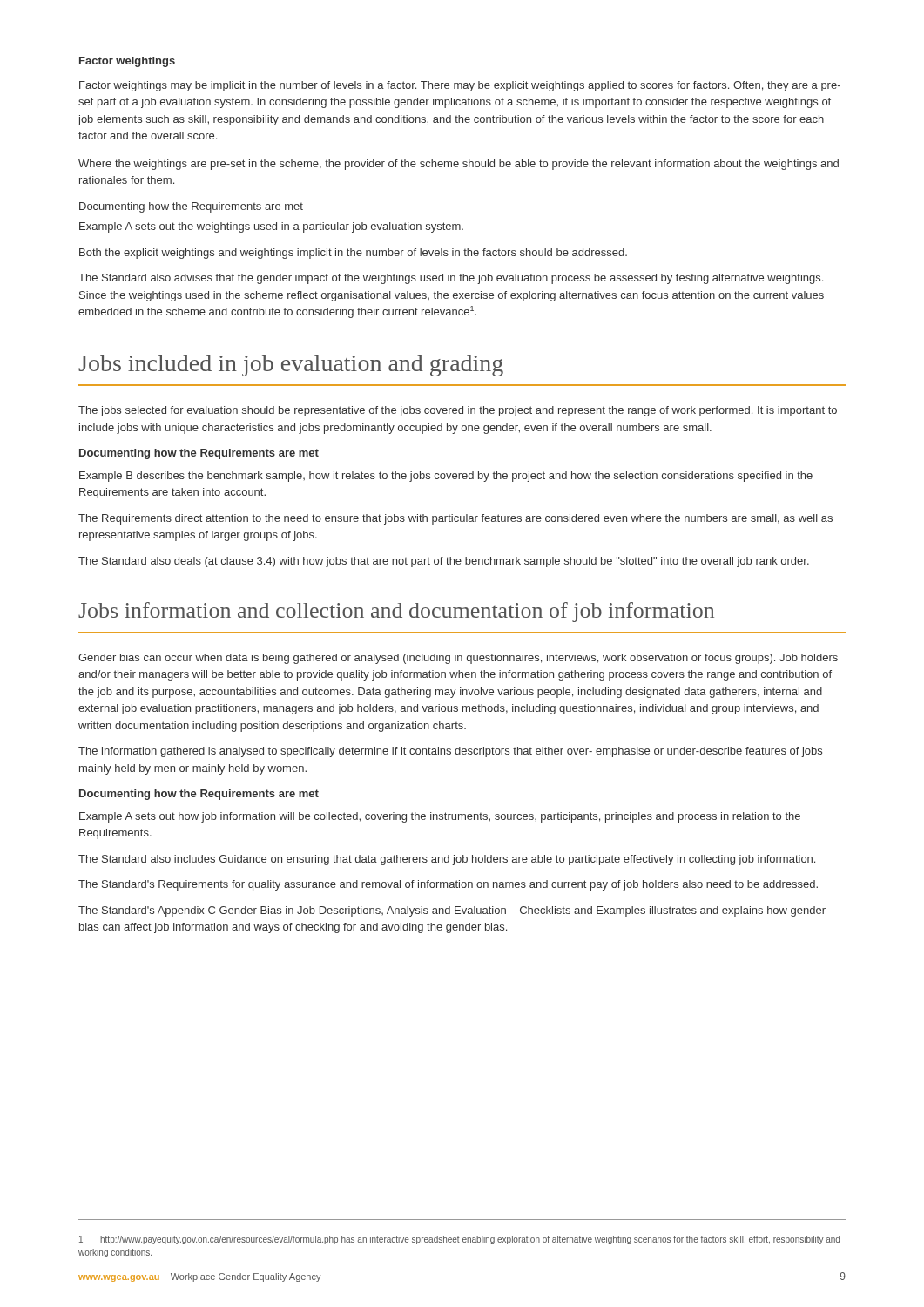Viewport: 924px width, 1307px height.
Task: Where is the passage that starts "The information gathered is"?
Action: click(462, 759)
